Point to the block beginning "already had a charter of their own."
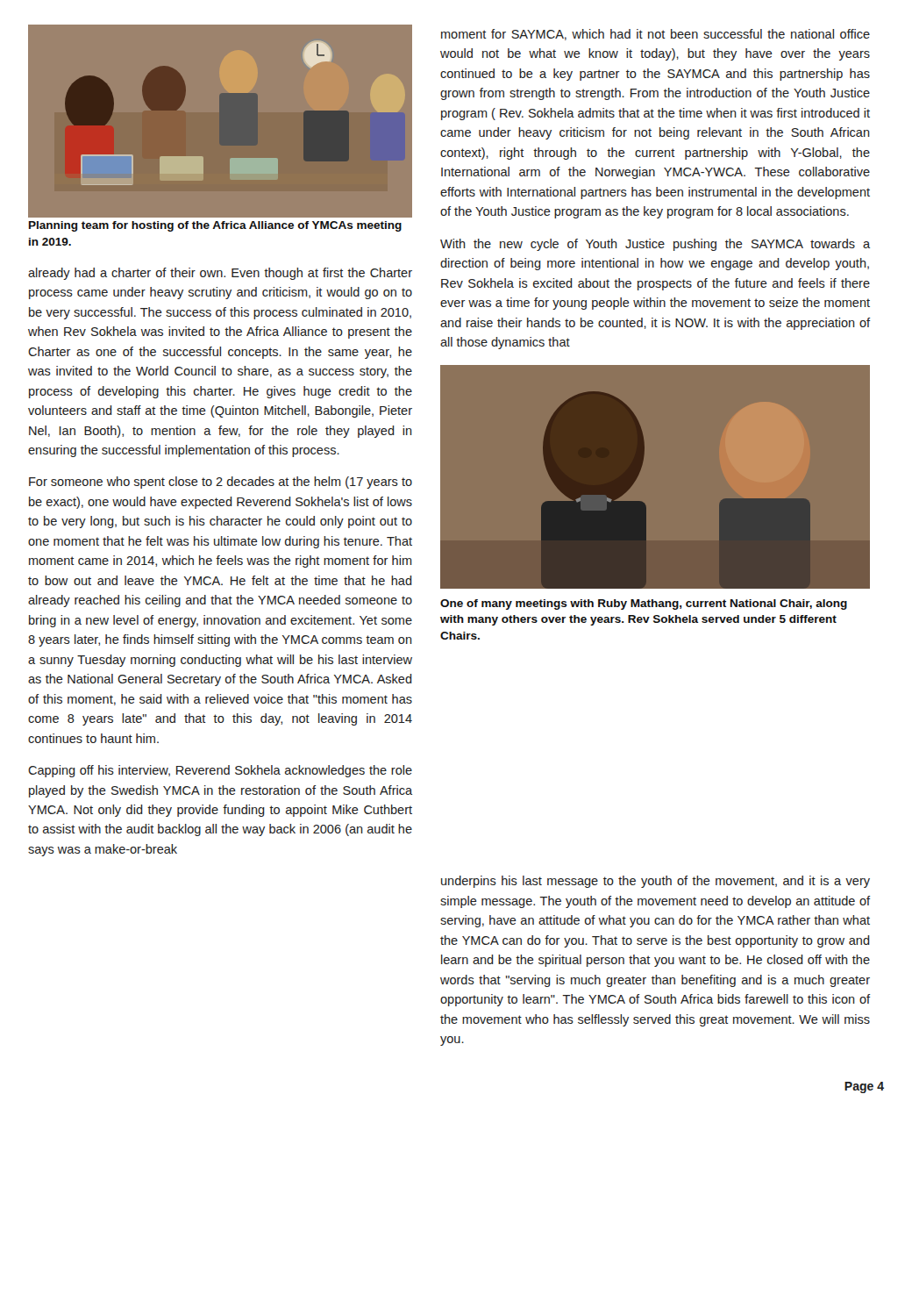Viewport: 912px width, 1316px height. click(x=220, y=361)
